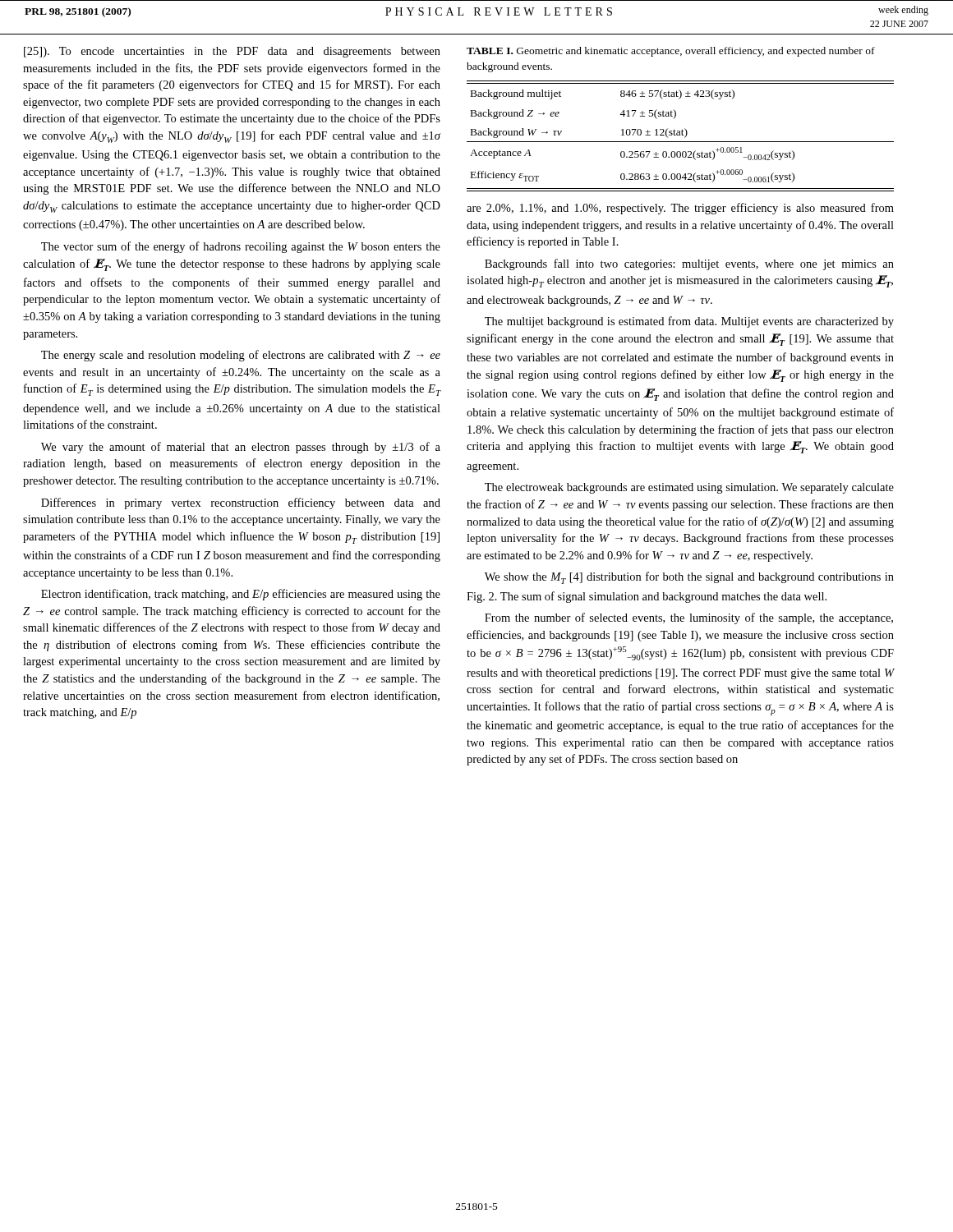Find the text block with the text "are 2.0%, 1.1%, and 1.0%, respectively. The"
953x1232 pixels.
[680, 225]
